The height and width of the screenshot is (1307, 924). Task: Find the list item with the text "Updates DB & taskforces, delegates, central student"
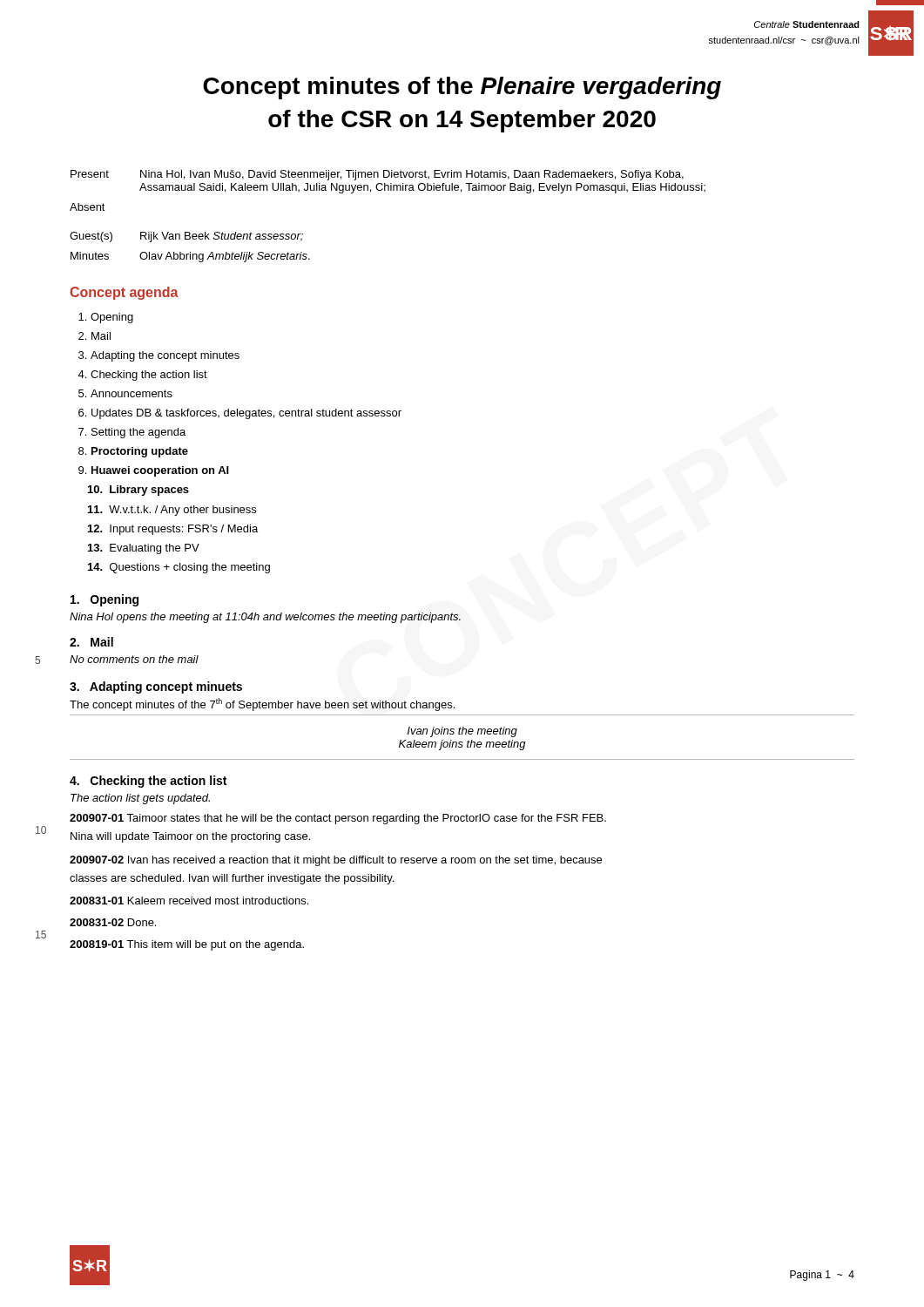[x=246, y=413]
